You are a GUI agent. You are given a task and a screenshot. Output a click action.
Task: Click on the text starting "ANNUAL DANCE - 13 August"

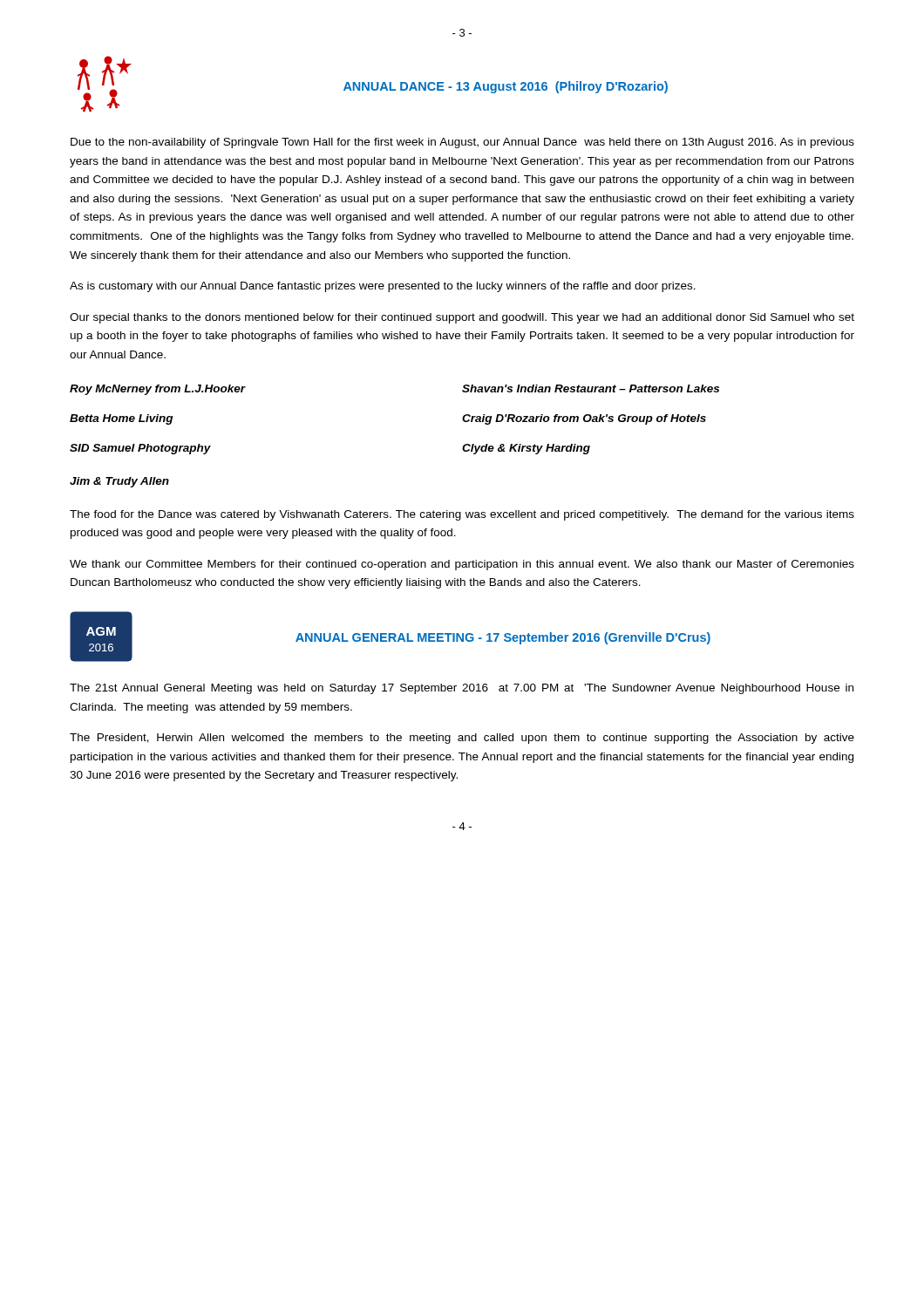pyautogui.click(x=506, y=86)
